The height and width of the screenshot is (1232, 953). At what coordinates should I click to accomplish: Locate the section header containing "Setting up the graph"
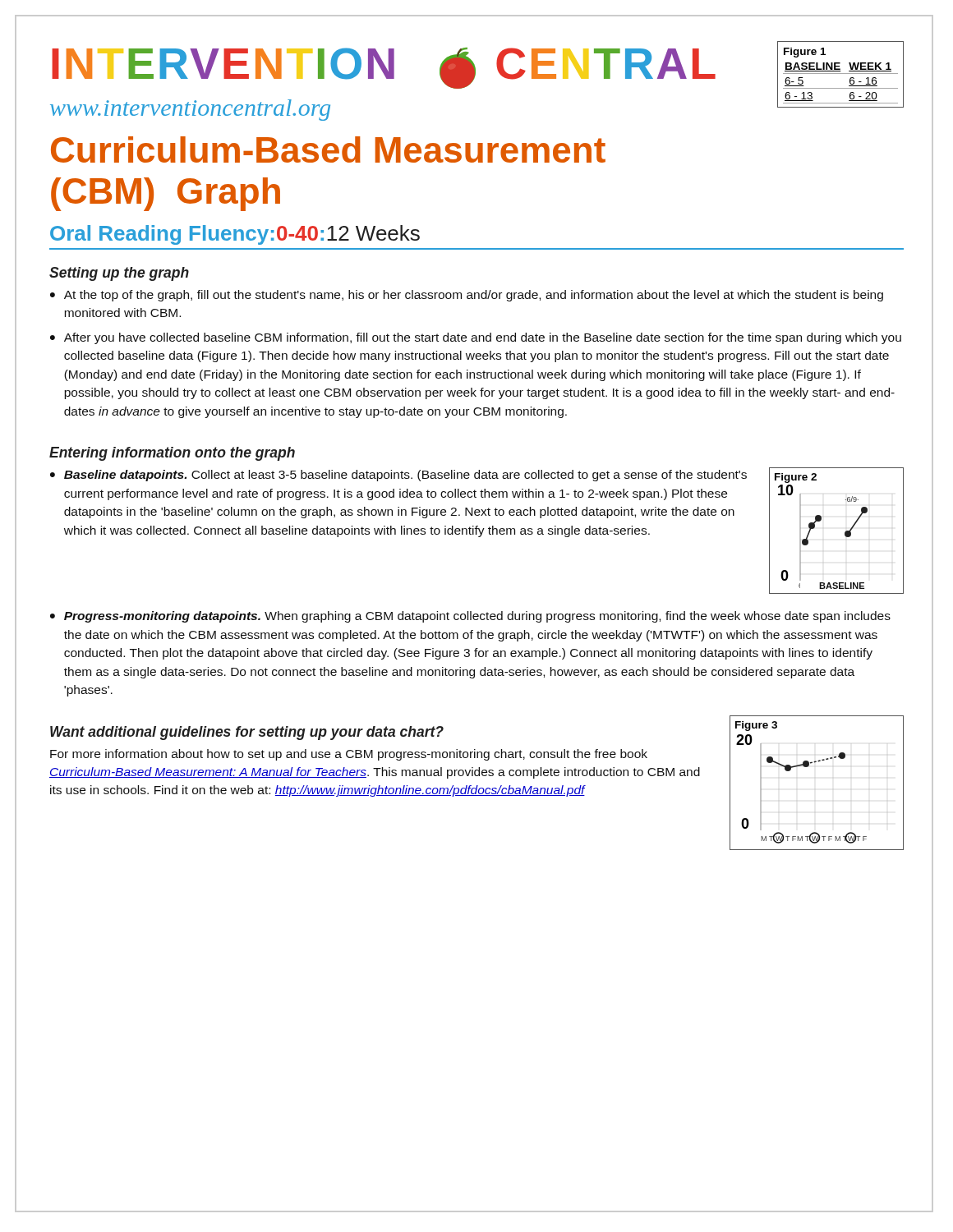click(x=119, y=273)
